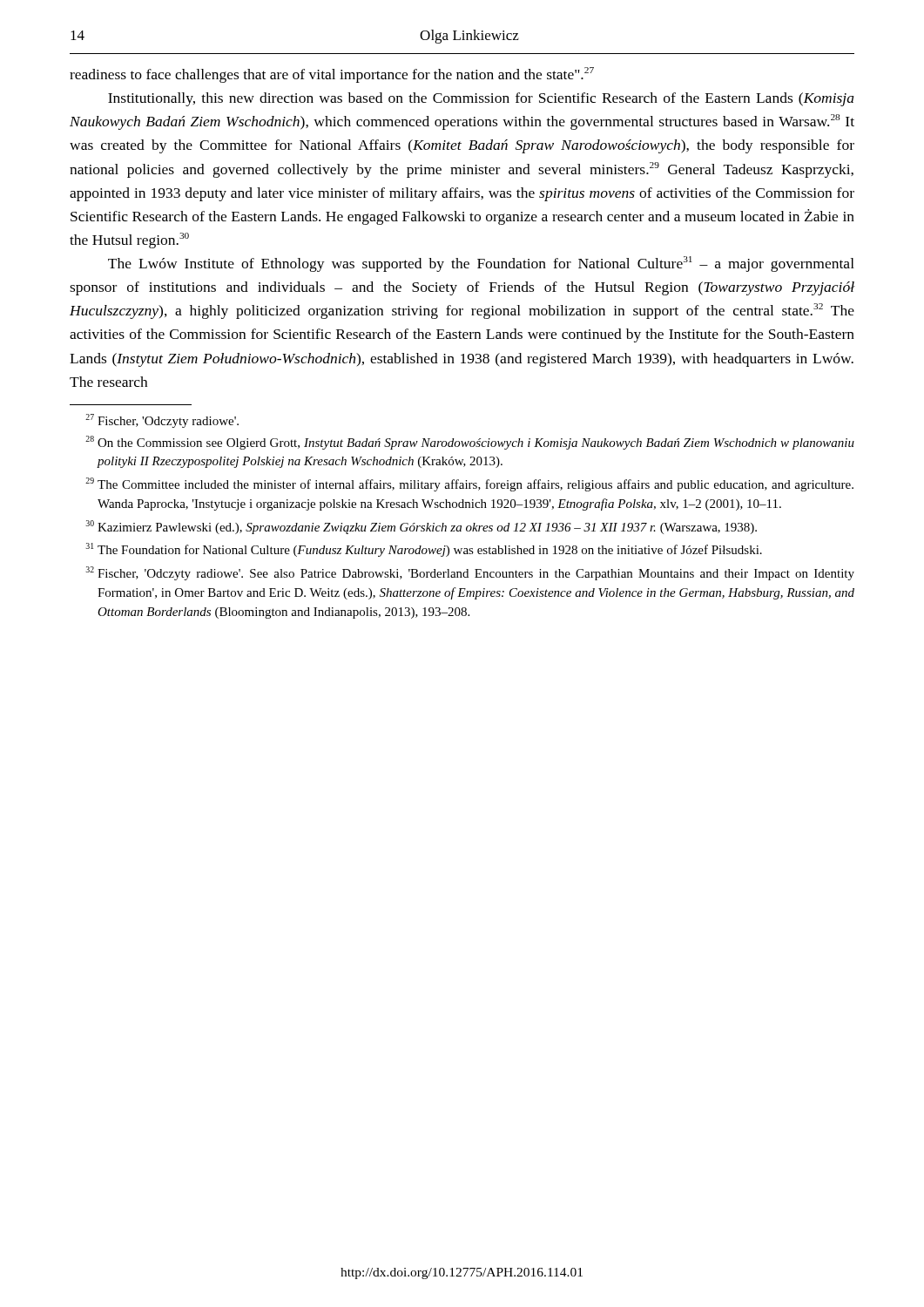This screenshot has height=1307, width=924.
Task: Find the footnote with the text "29 The Committee"
Action: tap(462, 495)
